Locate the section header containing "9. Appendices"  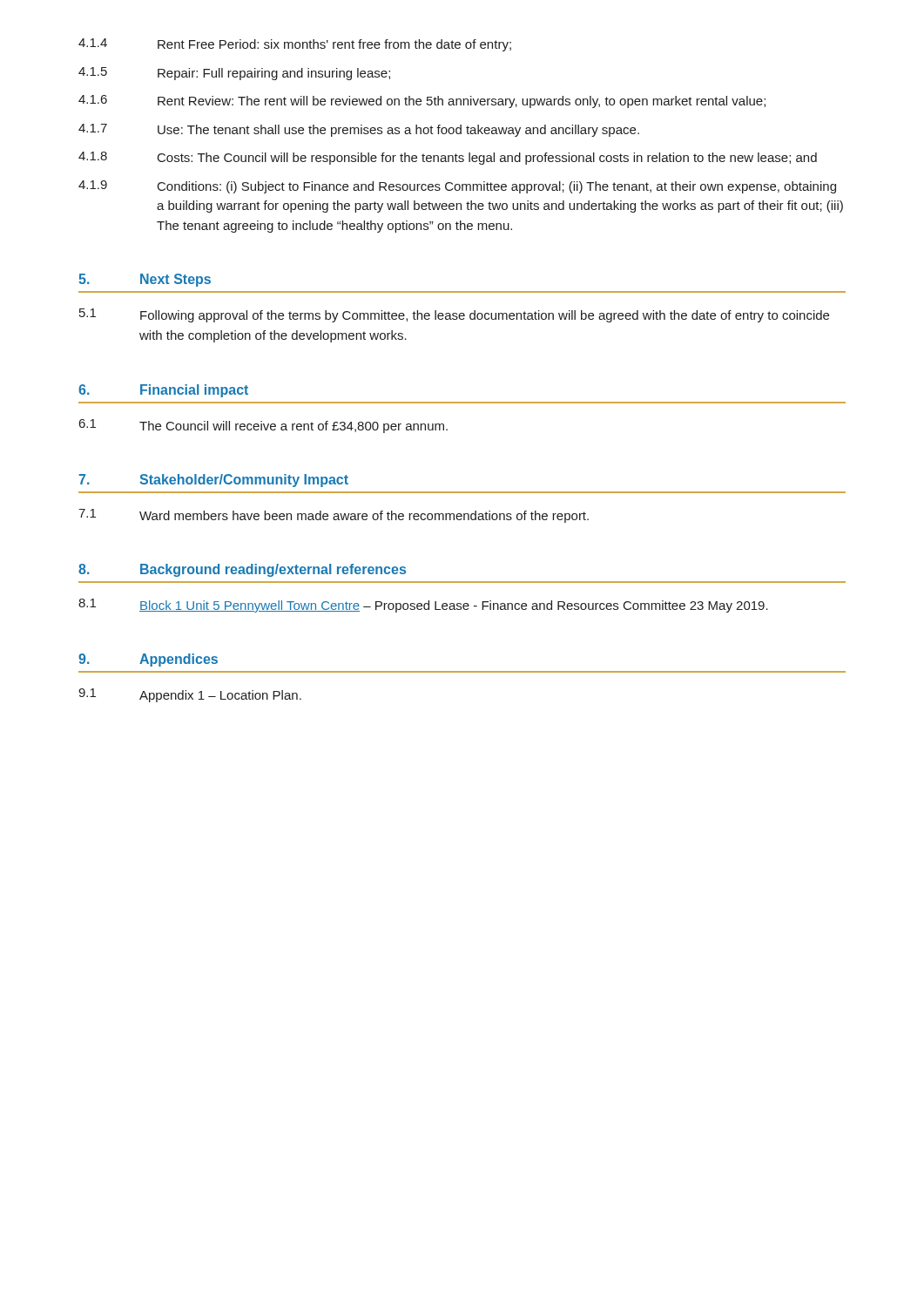click(x=148, y=660)
